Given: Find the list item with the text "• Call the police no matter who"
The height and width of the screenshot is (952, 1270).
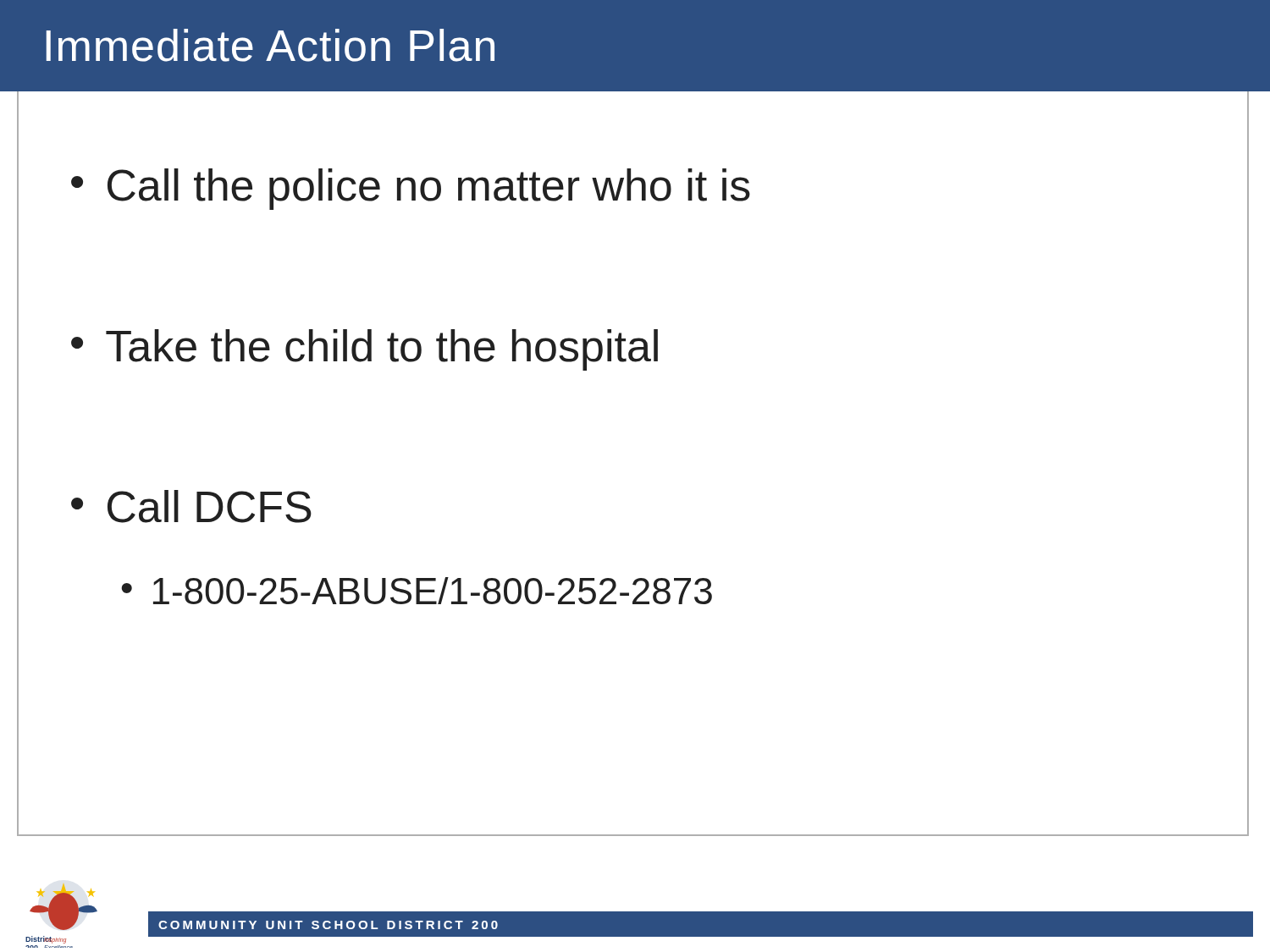Looking at the screenshot, I should [x=410, y=185].
